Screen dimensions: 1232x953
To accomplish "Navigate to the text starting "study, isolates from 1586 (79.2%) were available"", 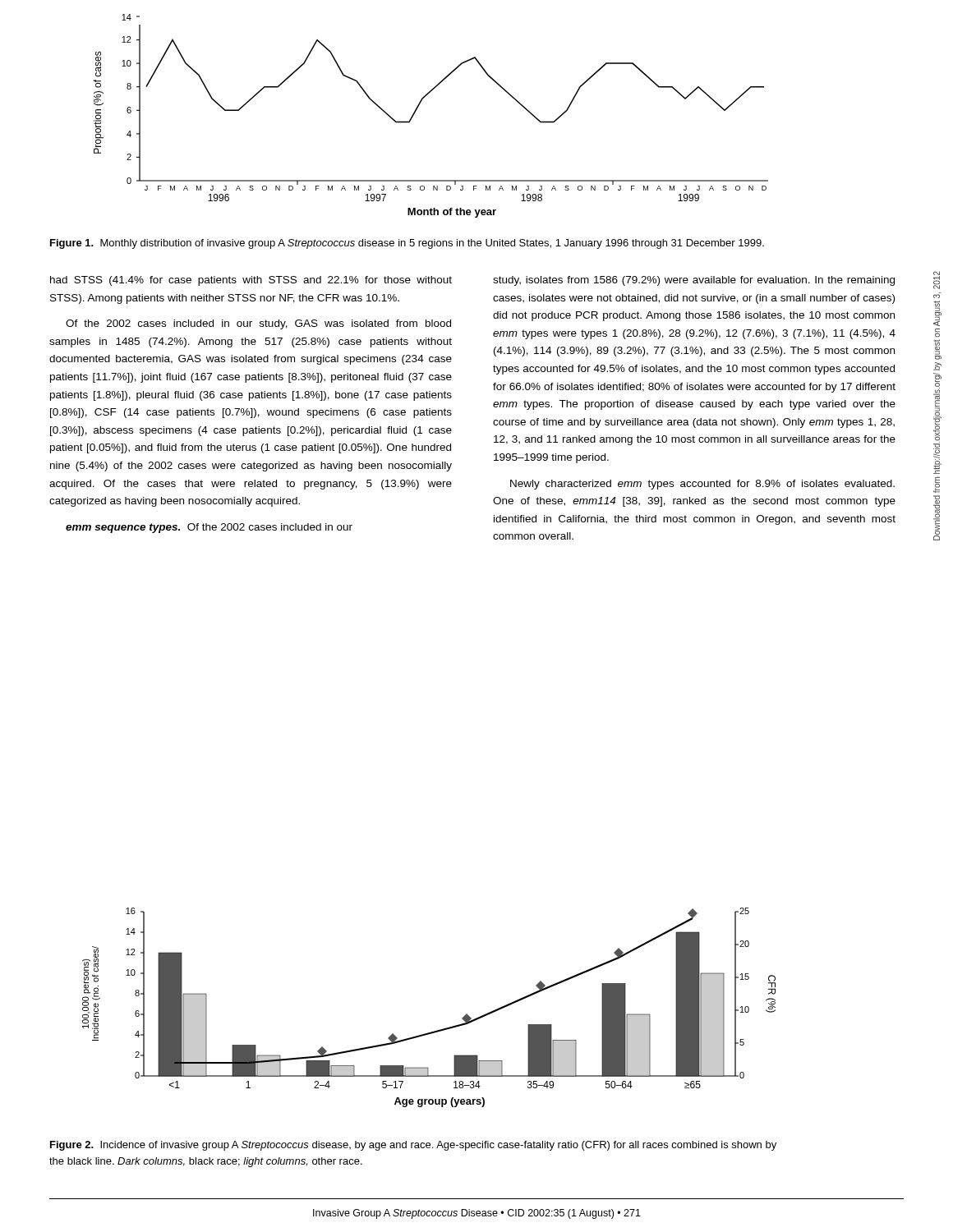I will click(x=694, y=408).
